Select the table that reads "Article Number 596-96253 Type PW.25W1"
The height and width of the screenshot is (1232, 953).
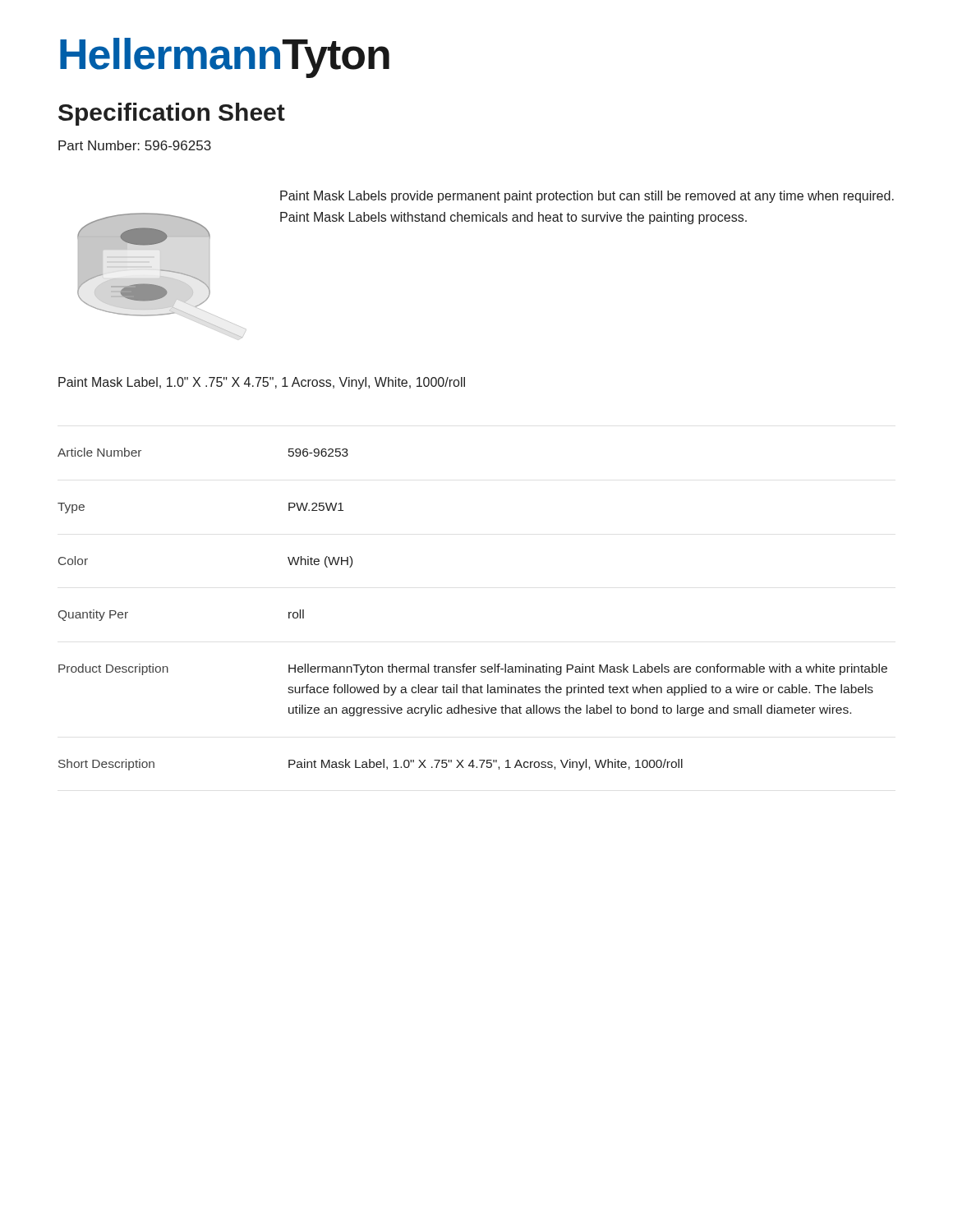tap(476, 608)
